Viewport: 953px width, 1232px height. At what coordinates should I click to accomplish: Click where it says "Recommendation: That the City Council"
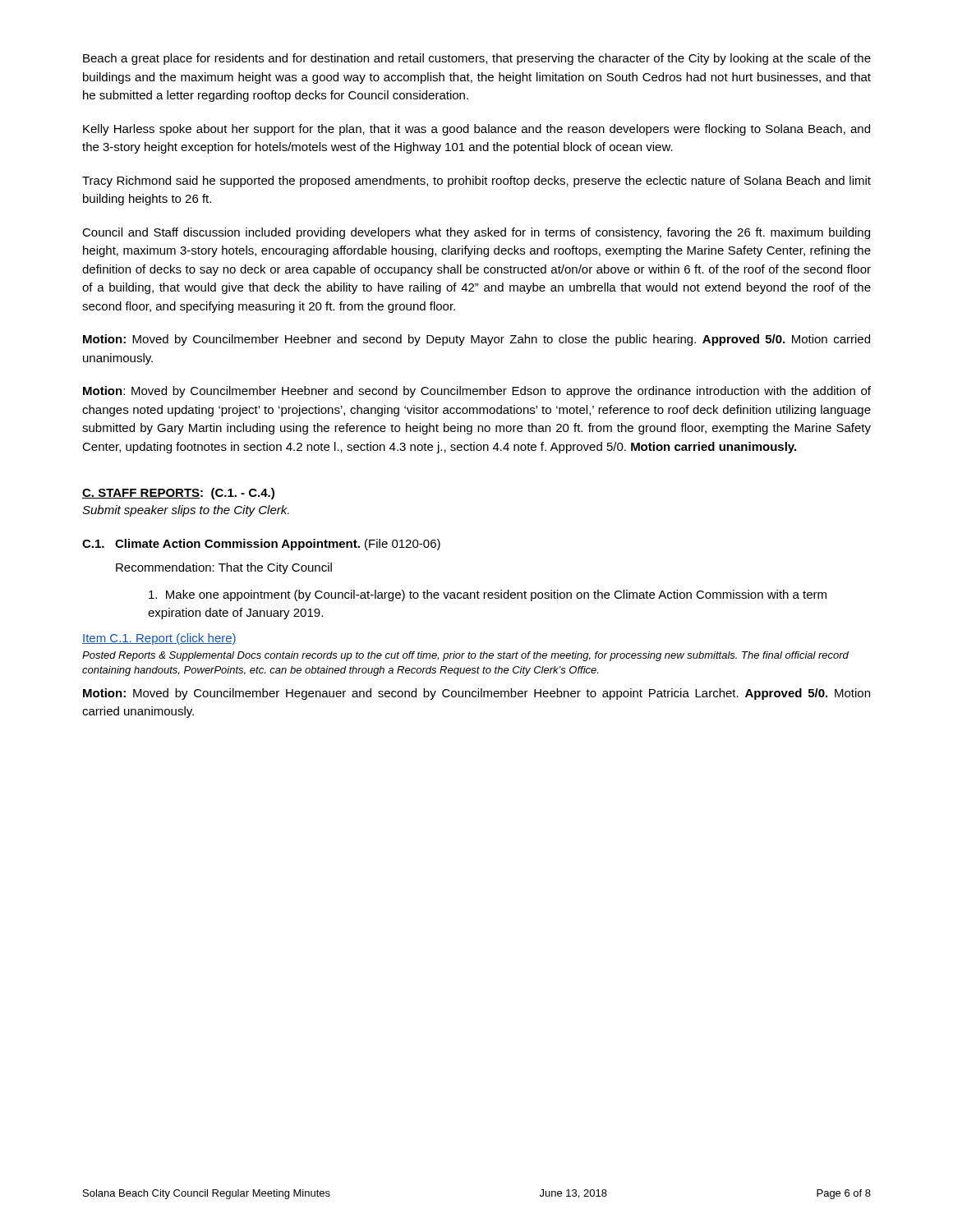pyautogui.click(x=224, y=567)
